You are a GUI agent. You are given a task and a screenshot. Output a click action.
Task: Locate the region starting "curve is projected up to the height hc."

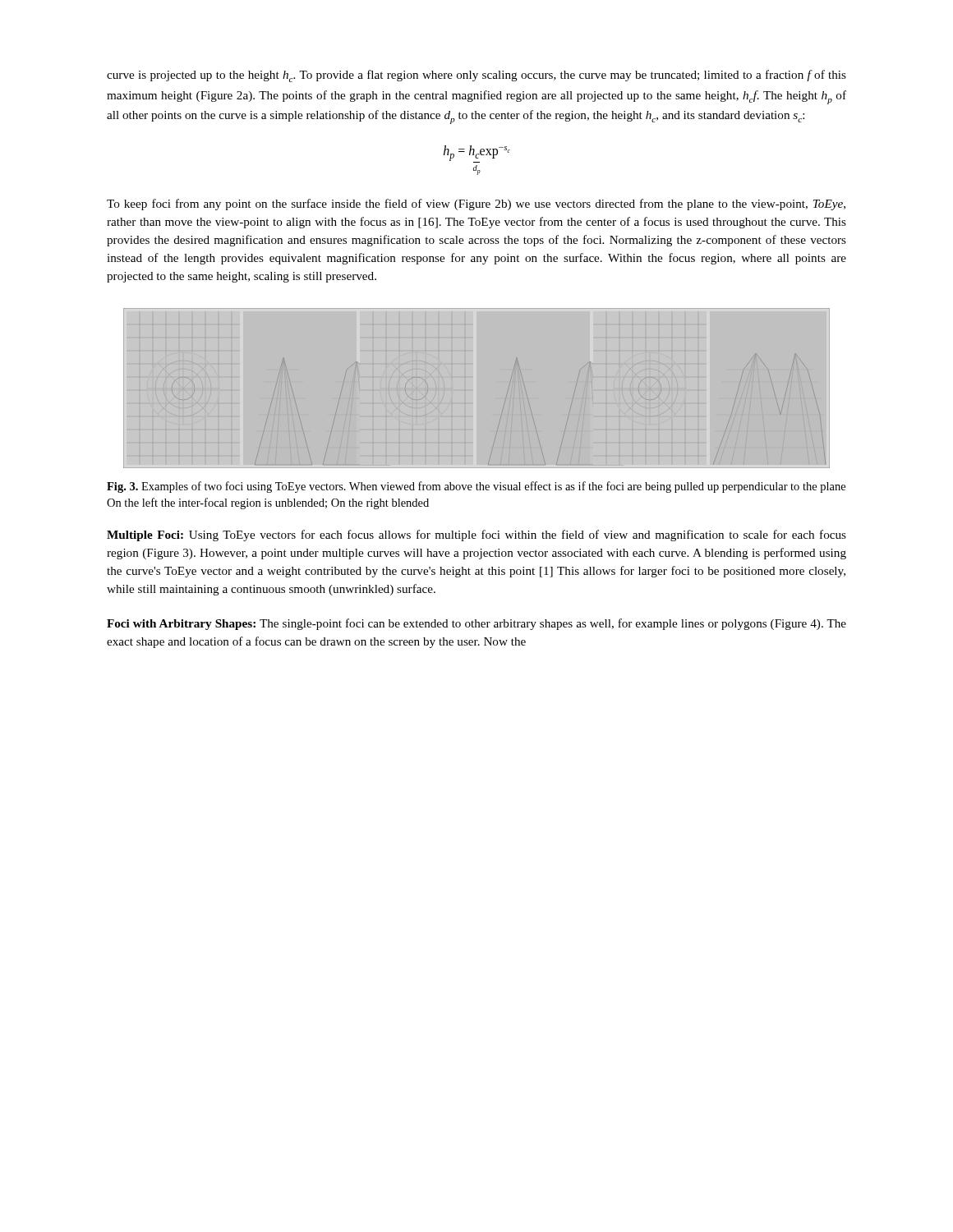[x=476, y=96]
